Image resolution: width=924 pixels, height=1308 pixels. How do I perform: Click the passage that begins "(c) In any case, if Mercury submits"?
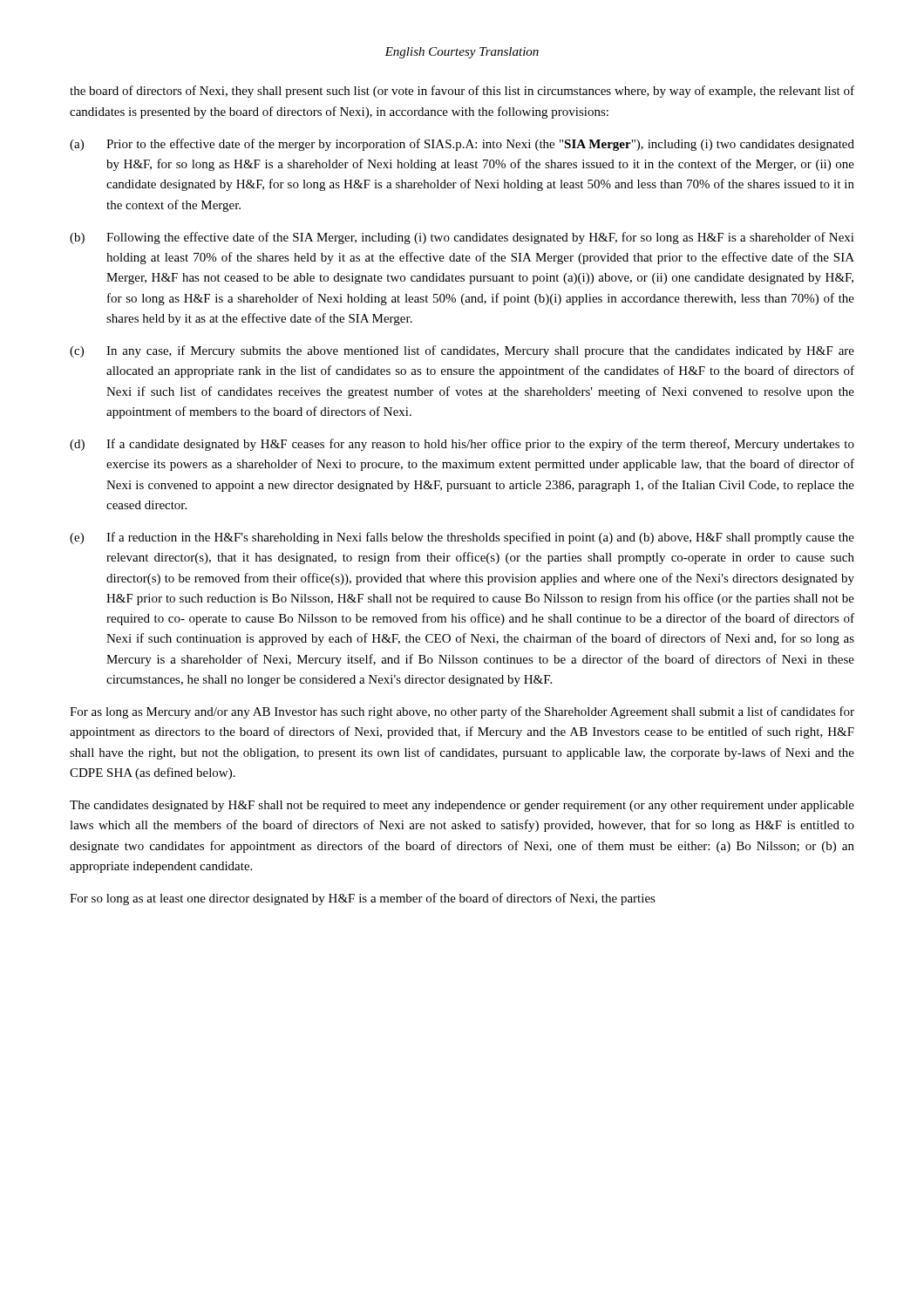point(462,382)
